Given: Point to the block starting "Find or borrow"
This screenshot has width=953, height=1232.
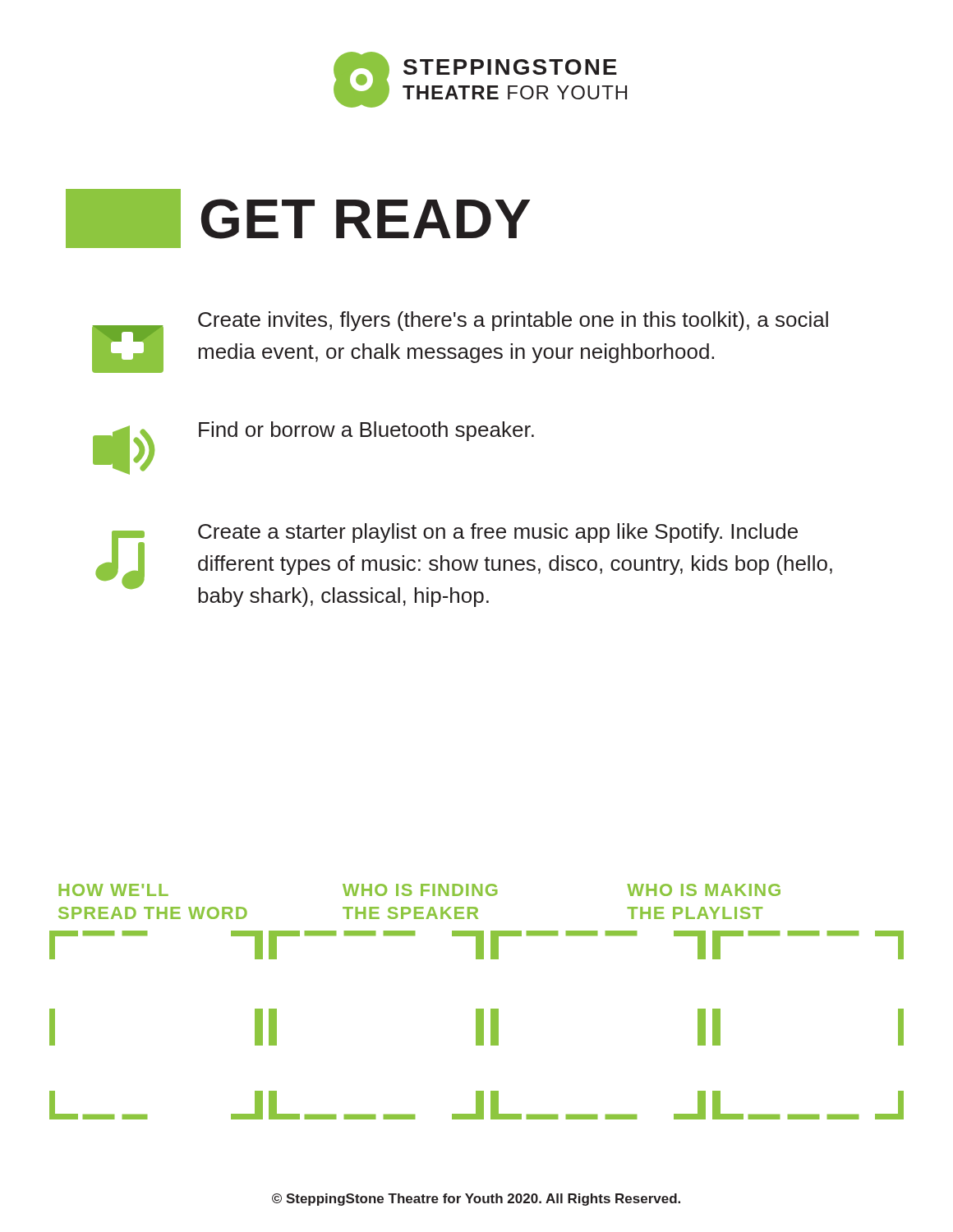Looking at the screenshot, I should pos(366,430).
